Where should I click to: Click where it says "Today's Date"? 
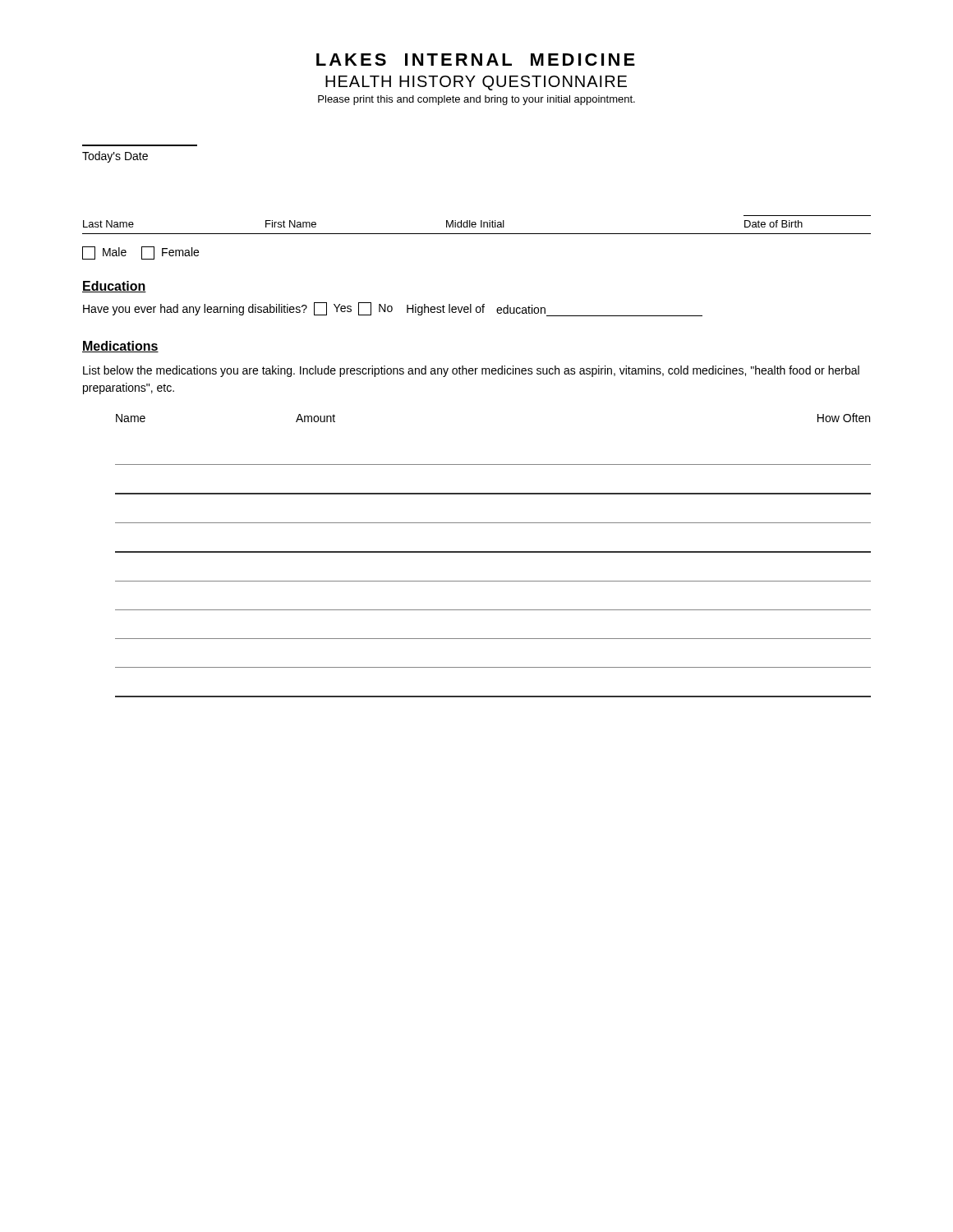[115, 157]
